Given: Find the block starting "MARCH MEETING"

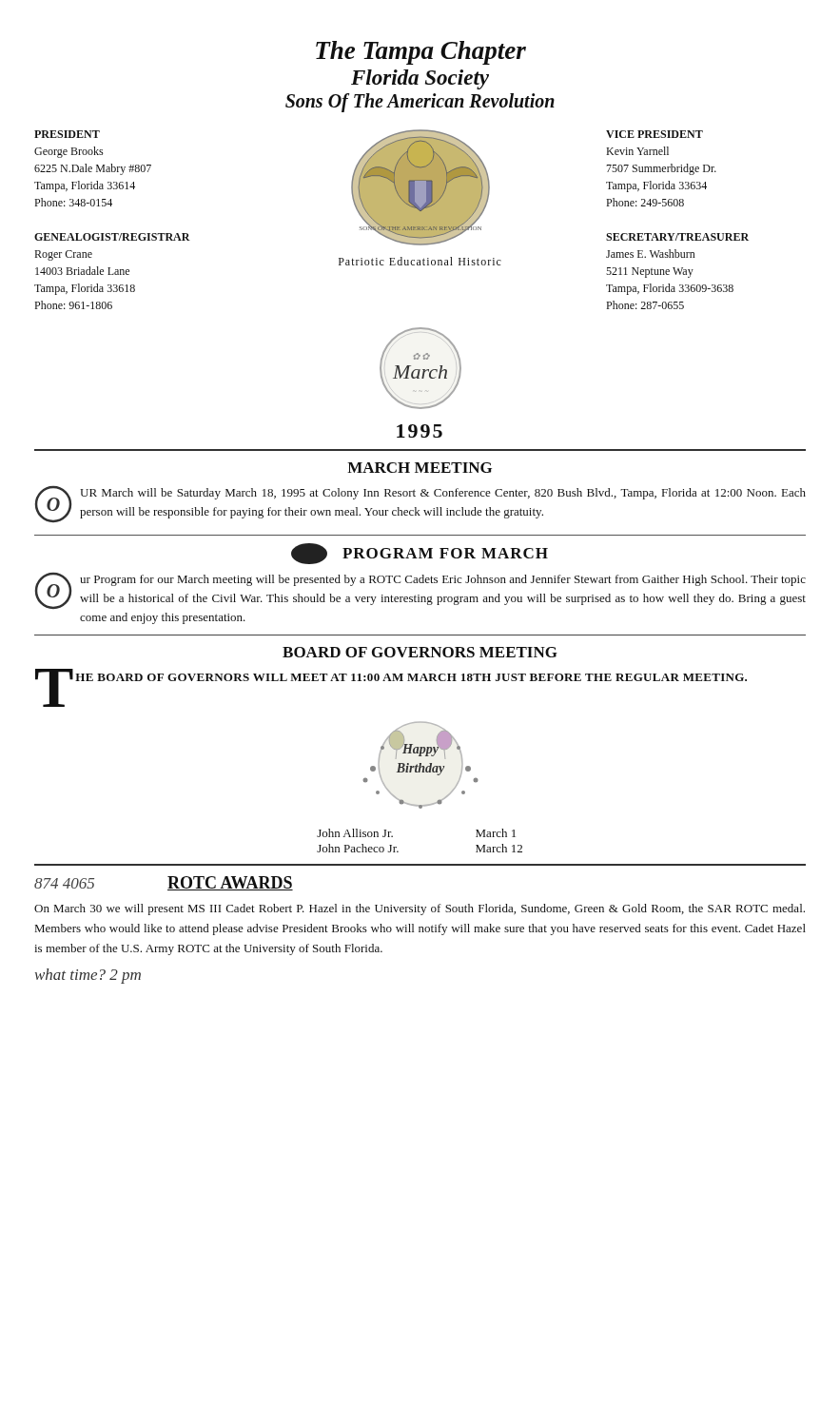Looking at the screenshot, I should click(420, 468).
